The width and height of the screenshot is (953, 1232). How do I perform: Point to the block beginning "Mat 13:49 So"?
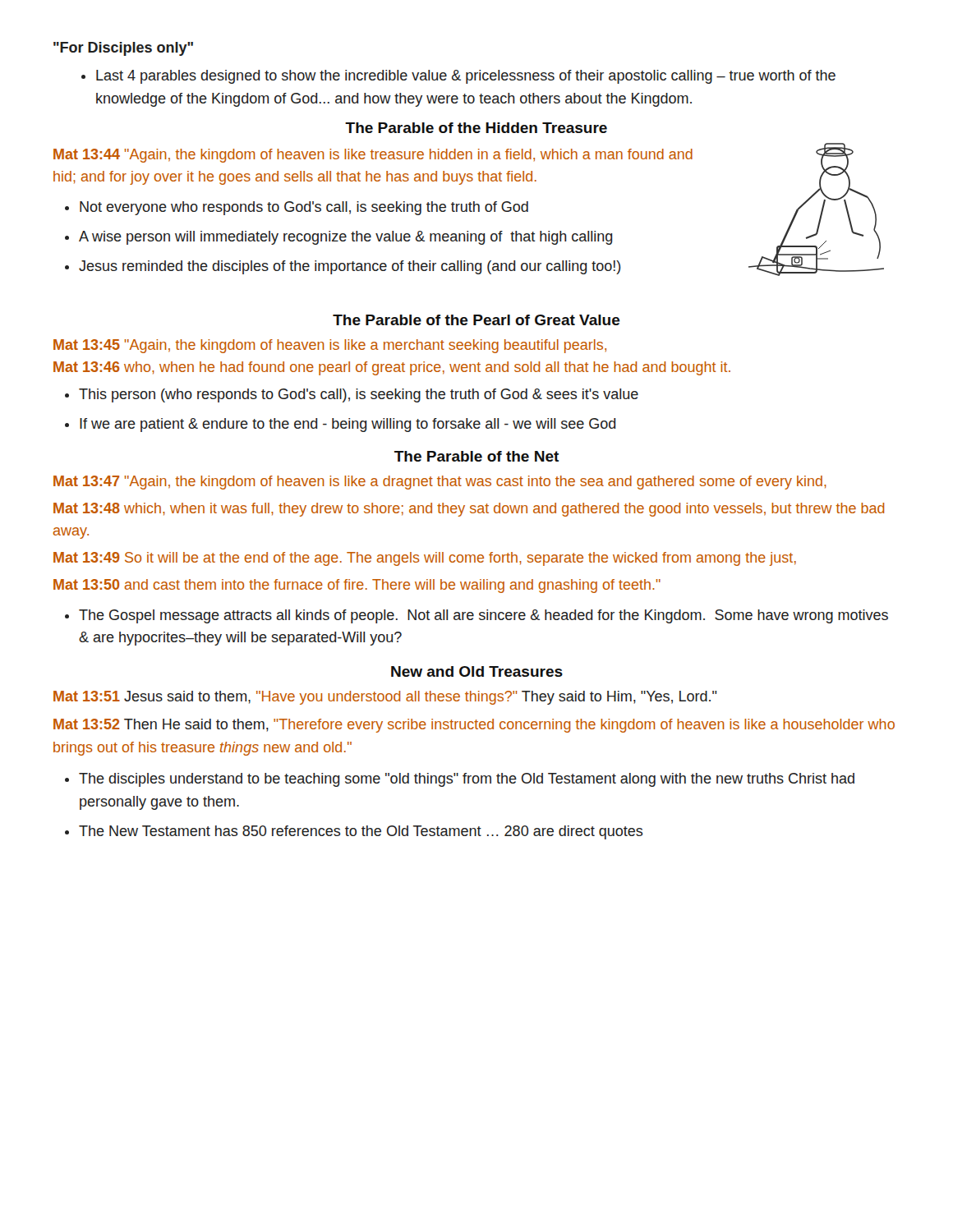click(x=425, y=557)
